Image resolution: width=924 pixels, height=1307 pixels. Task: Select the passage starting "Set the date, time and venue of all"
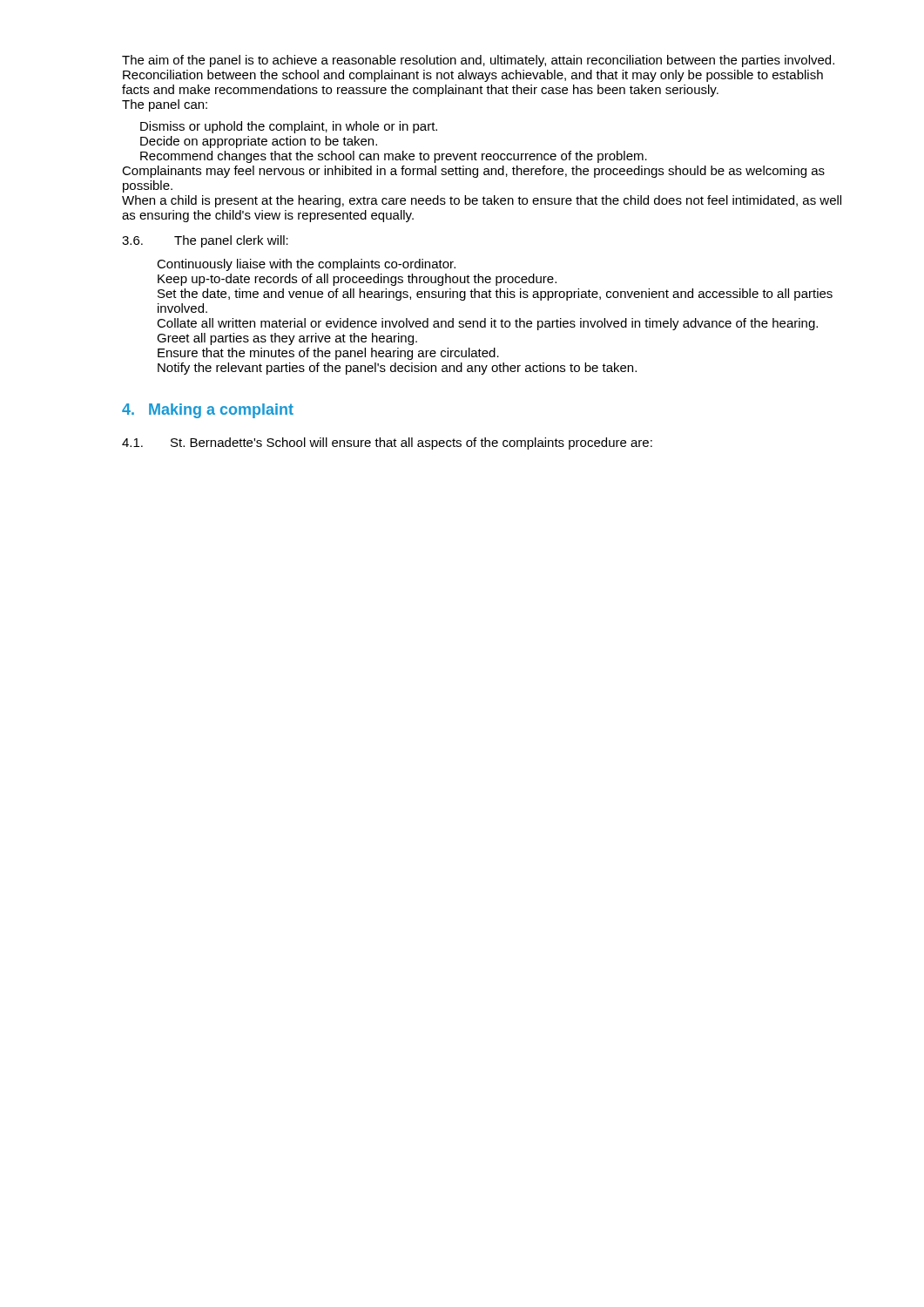click(x=501, y=300)
